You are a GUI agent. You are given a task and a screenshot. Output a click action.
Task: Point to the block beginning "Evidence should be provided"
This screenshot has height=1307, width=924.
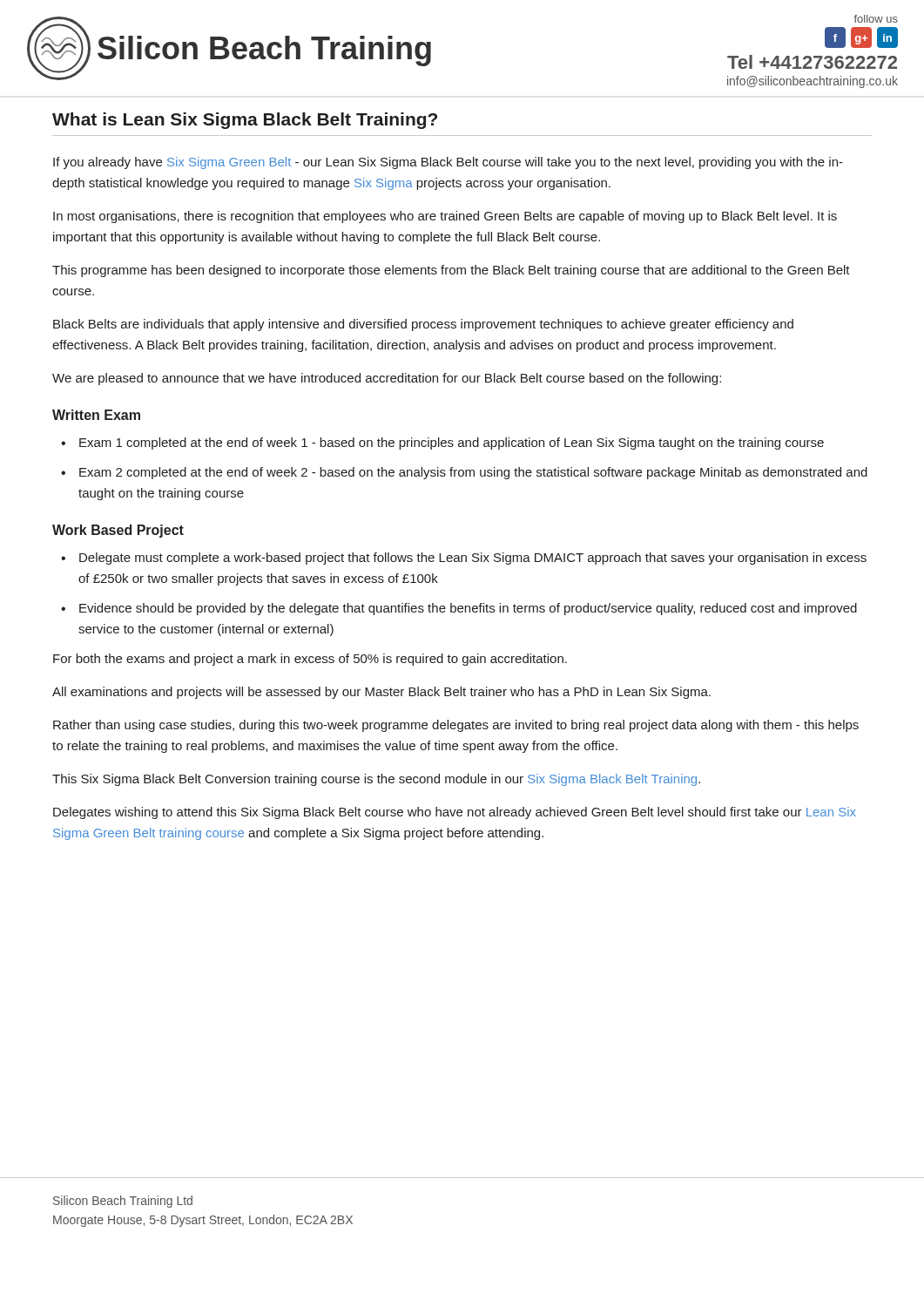pos(468,618)
